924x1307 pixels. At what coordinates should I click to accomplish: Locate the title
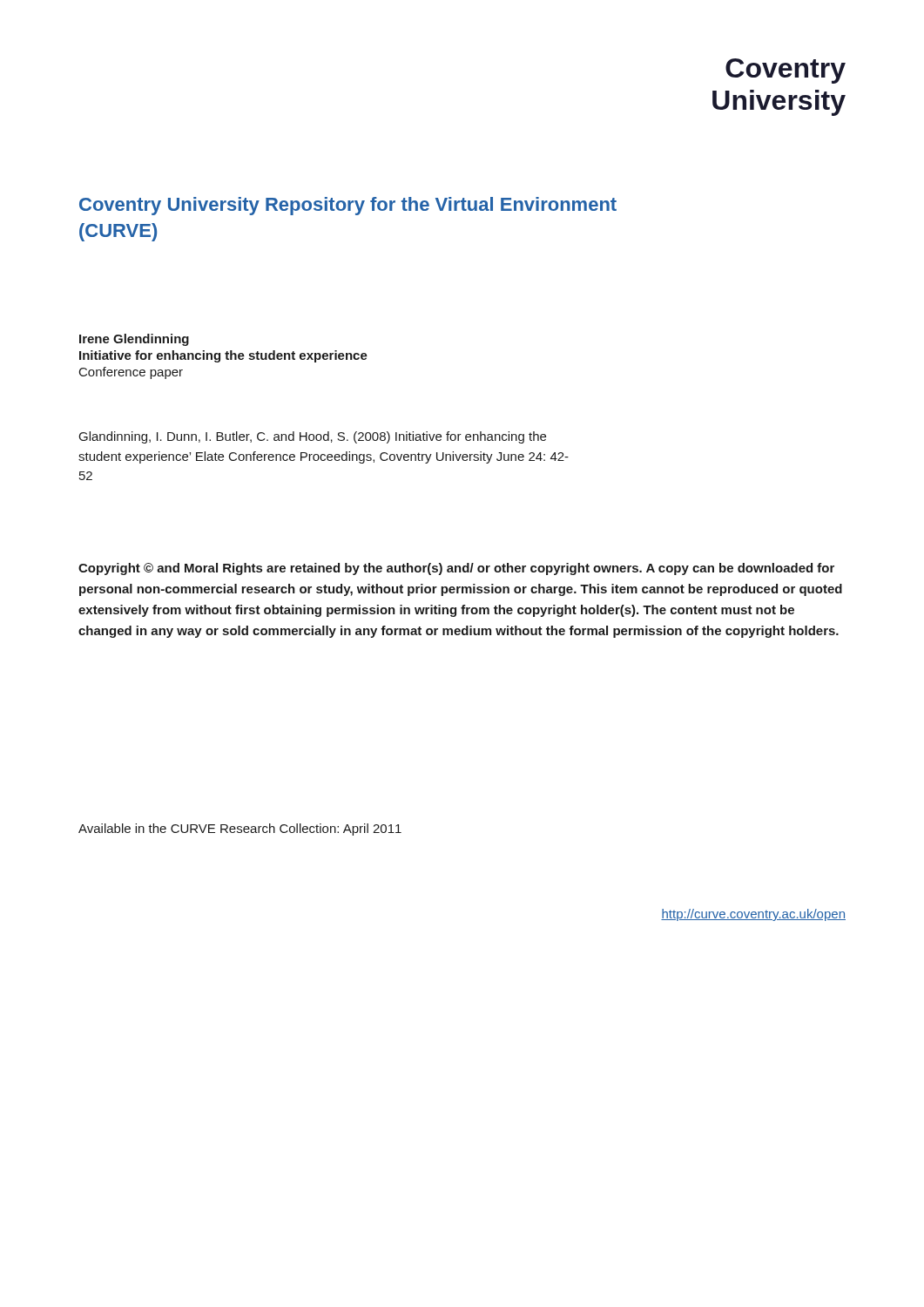[778, 84]
